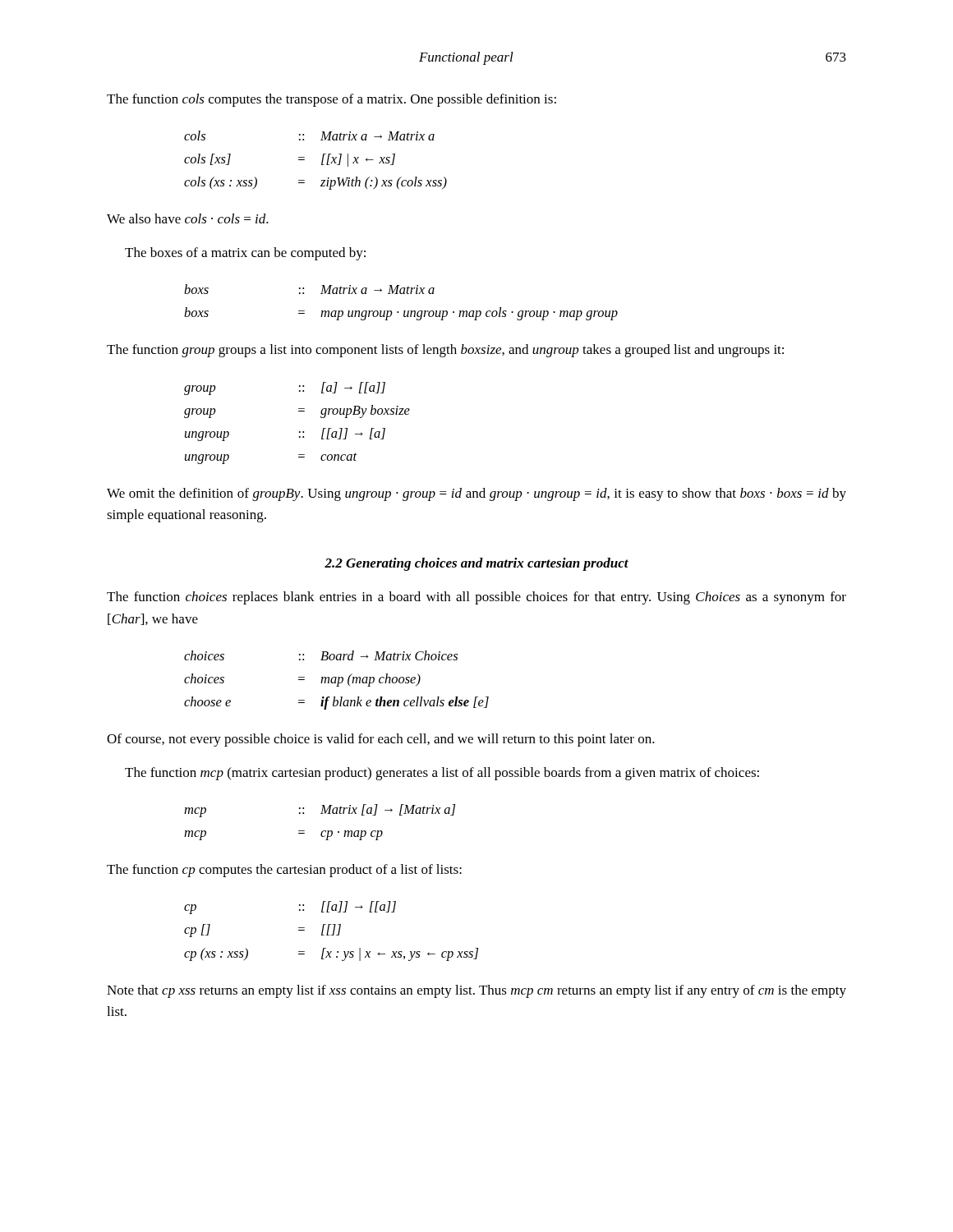Locate the section header that opens with "2.2 Generating choices and"

tap(476, 564)
